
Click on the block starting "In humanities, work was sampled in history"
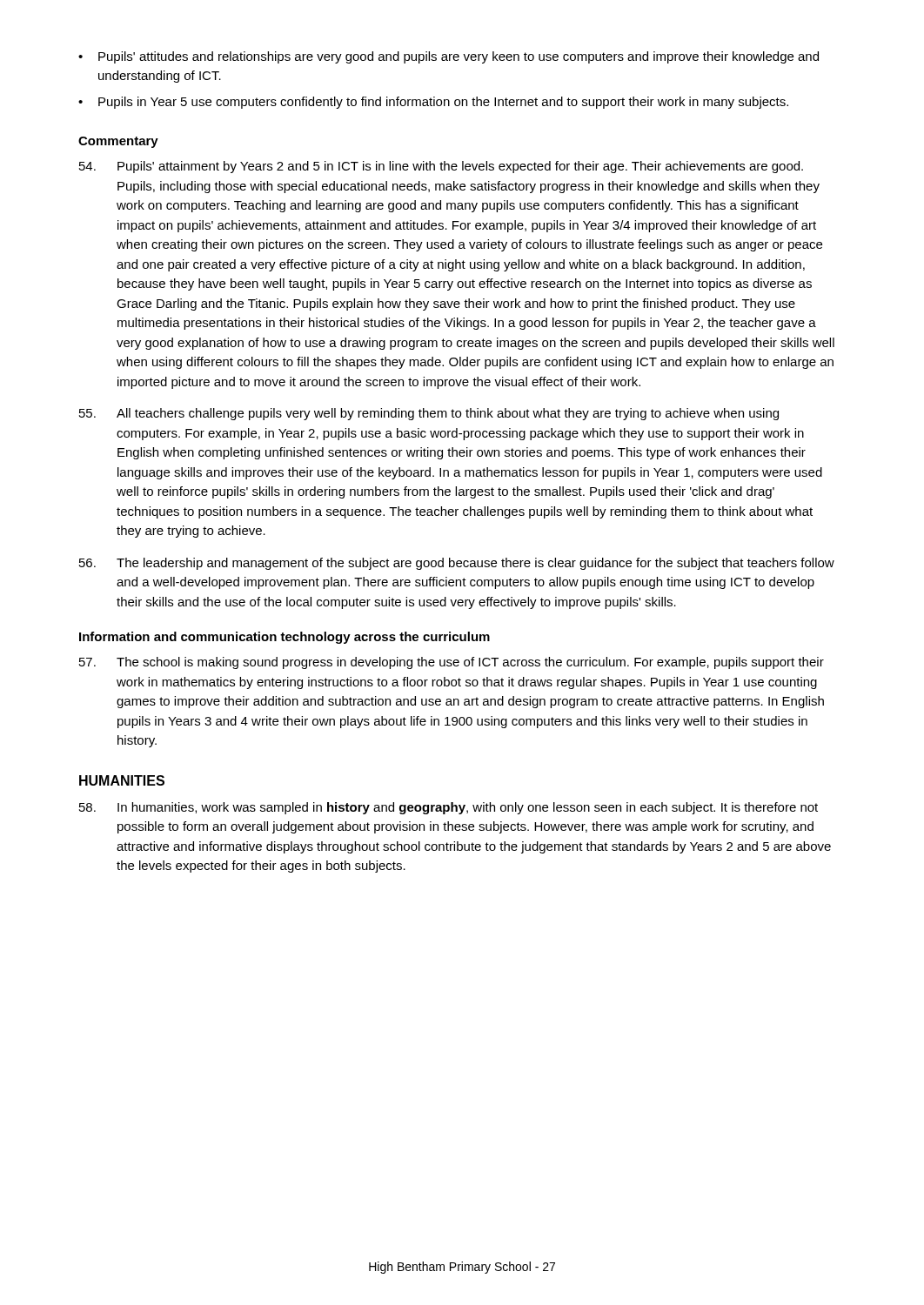458,837
